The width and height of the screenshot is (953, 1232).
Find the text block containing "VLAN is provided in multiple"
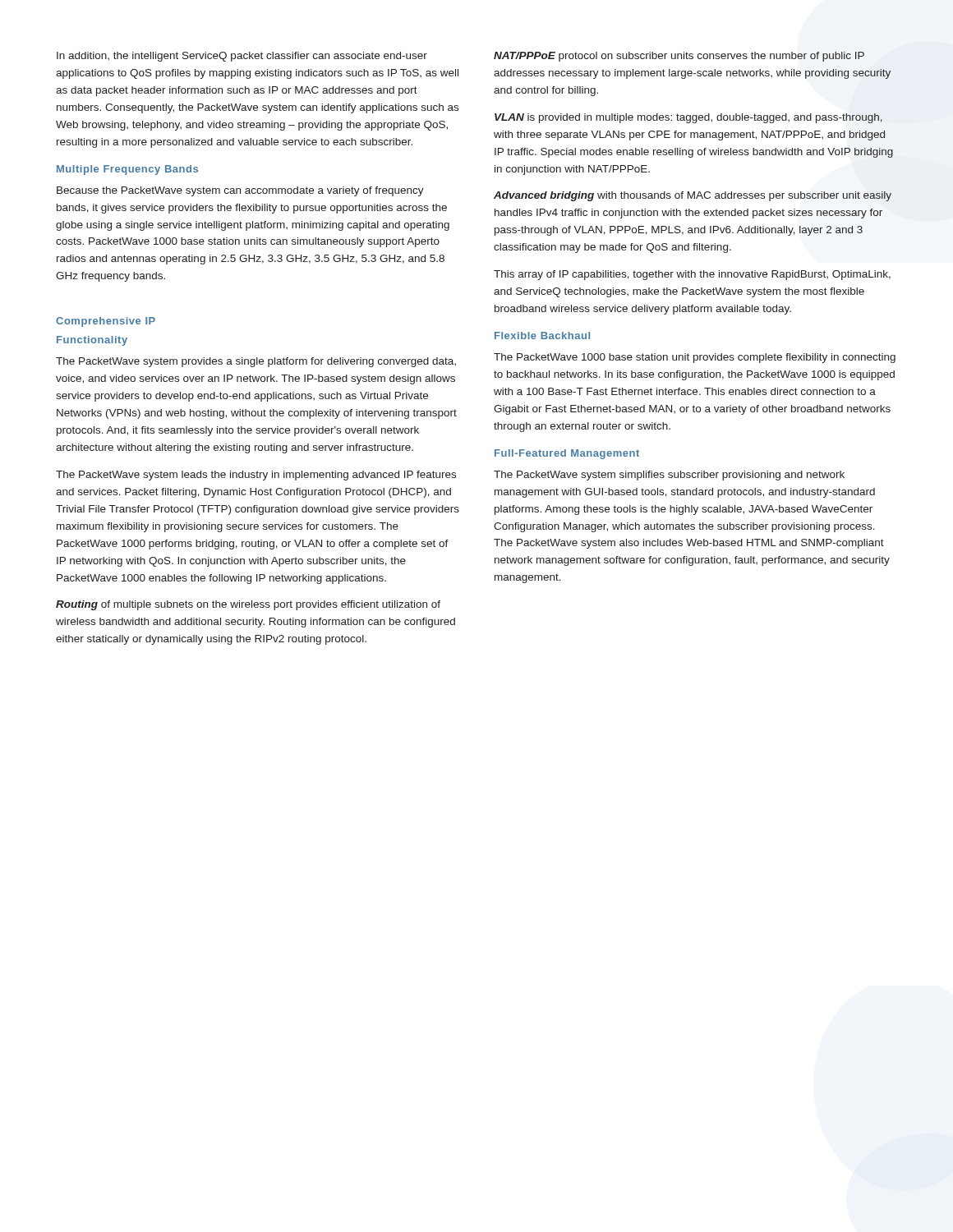(x=695, y=143)
